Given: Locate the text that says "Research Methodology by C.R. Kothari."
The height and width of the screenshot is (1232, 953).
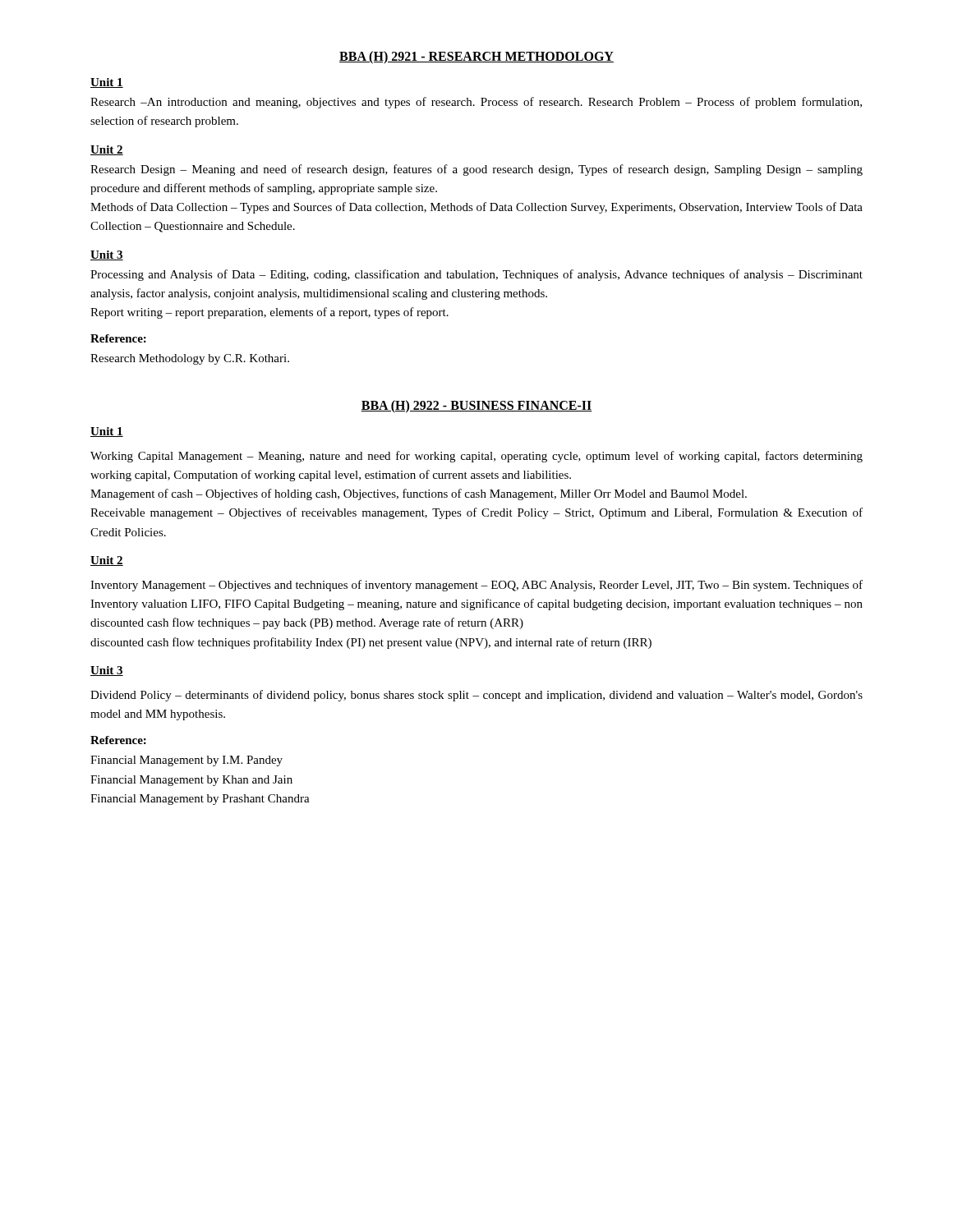Looking at the screenshot, I should [190, 358].
